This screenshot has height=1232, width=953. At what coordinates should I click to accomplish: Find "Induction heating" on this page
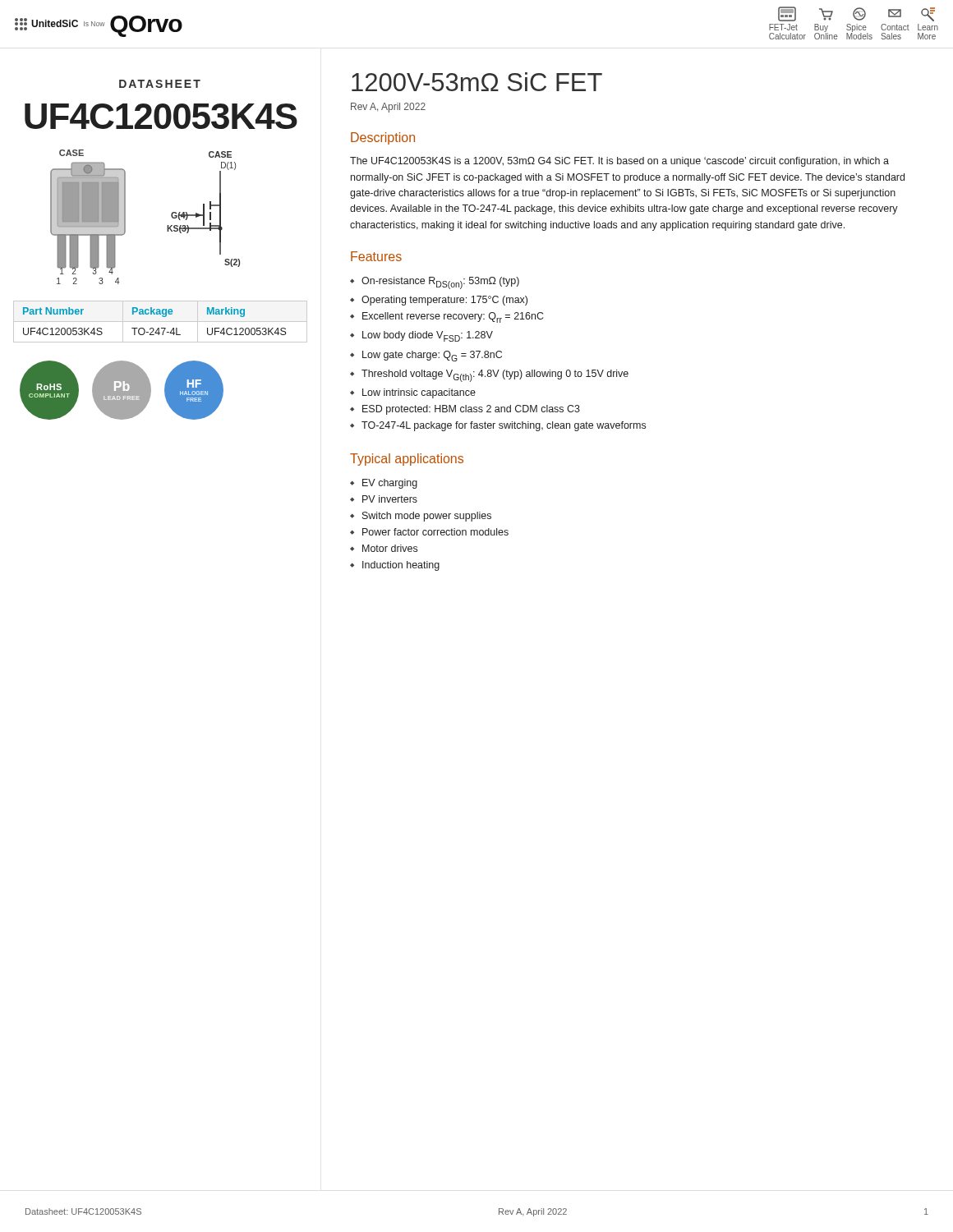401,565
